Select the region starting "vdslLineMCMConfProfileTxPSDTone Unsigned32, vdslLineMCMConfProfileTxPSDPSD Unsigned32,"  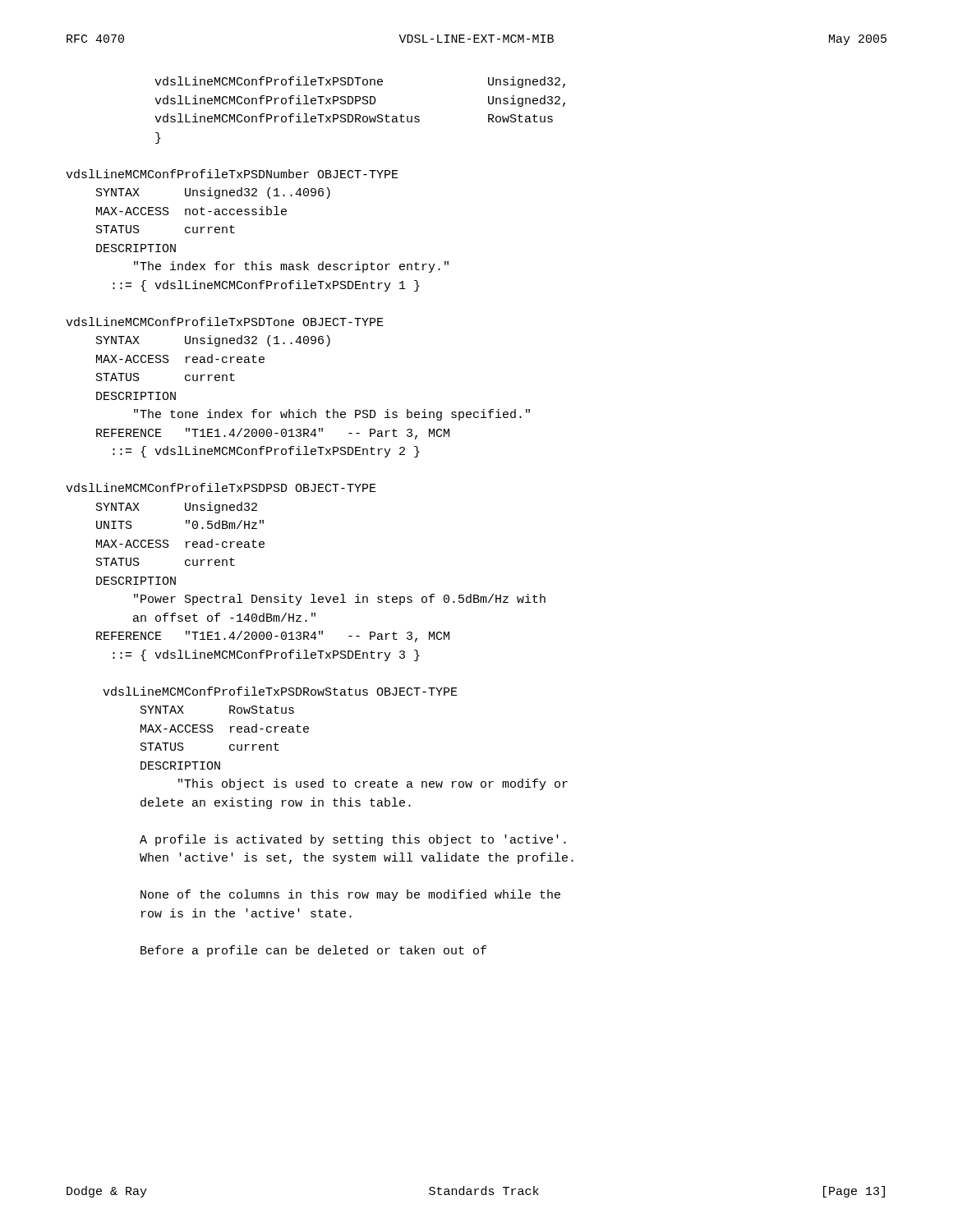[x=360, y=82]
